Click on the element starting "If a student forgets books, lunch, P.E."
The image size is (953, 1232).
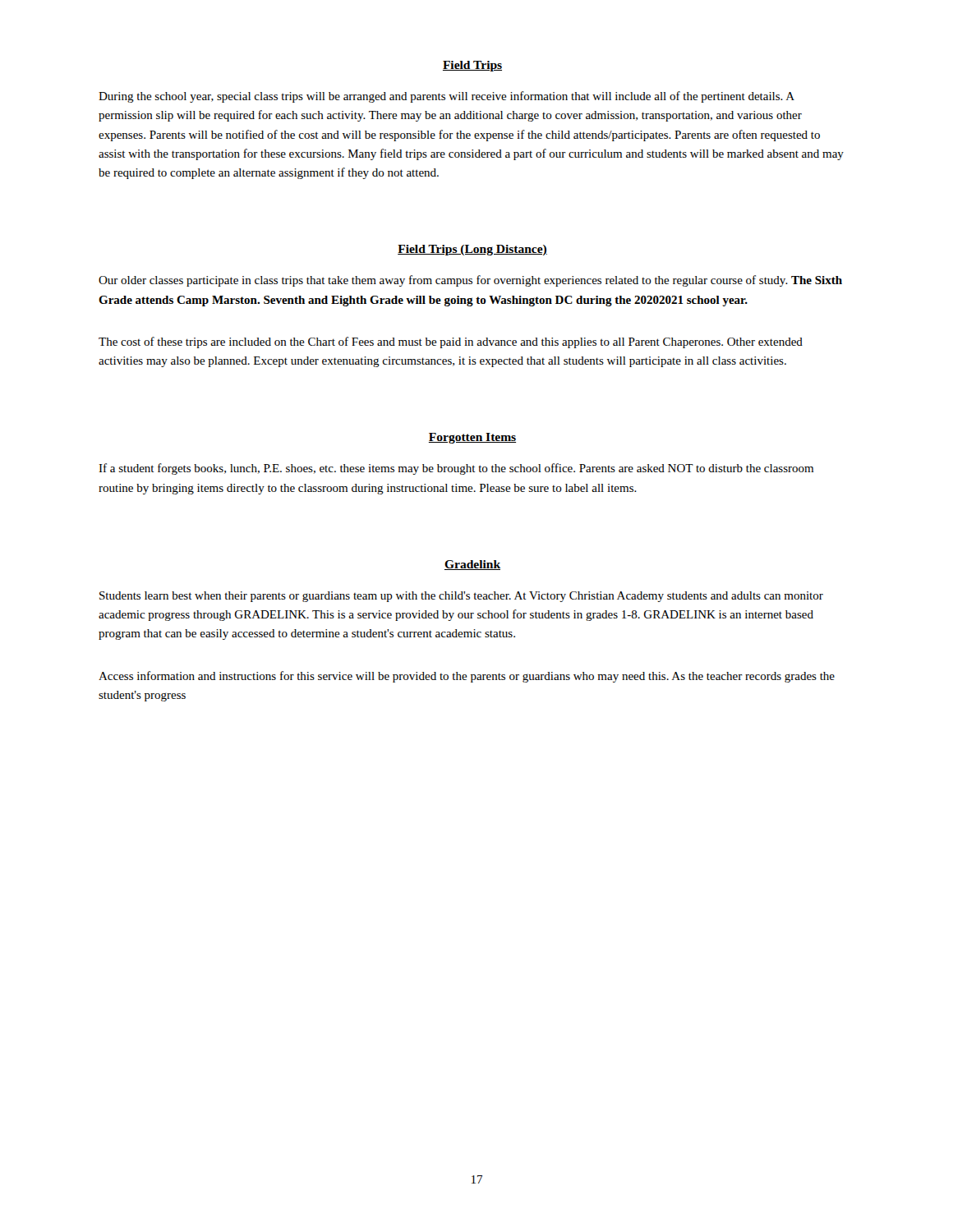[456, 478]
